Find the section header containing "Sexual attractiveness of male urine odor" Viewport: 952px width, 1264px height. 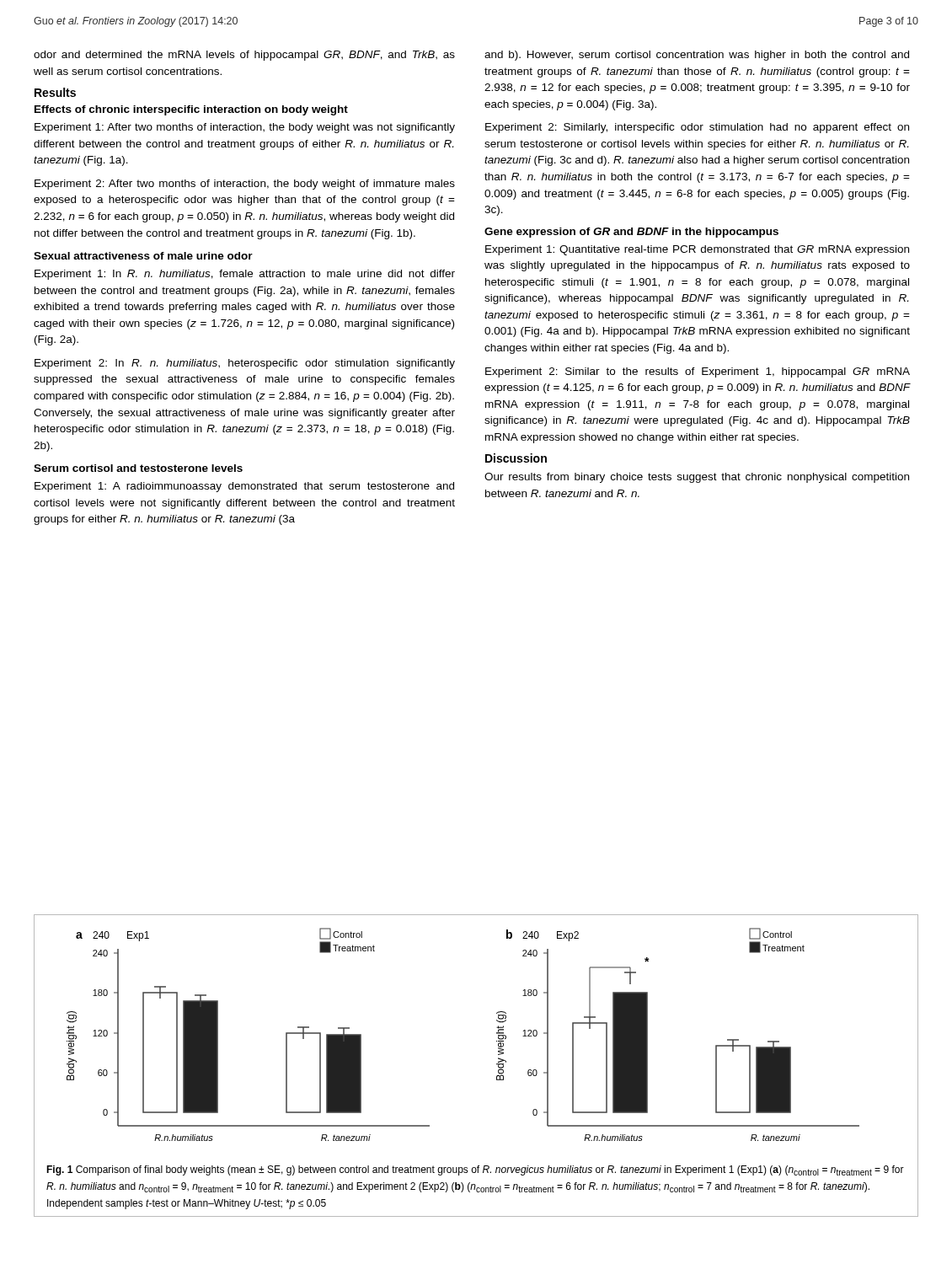(143, 256)
